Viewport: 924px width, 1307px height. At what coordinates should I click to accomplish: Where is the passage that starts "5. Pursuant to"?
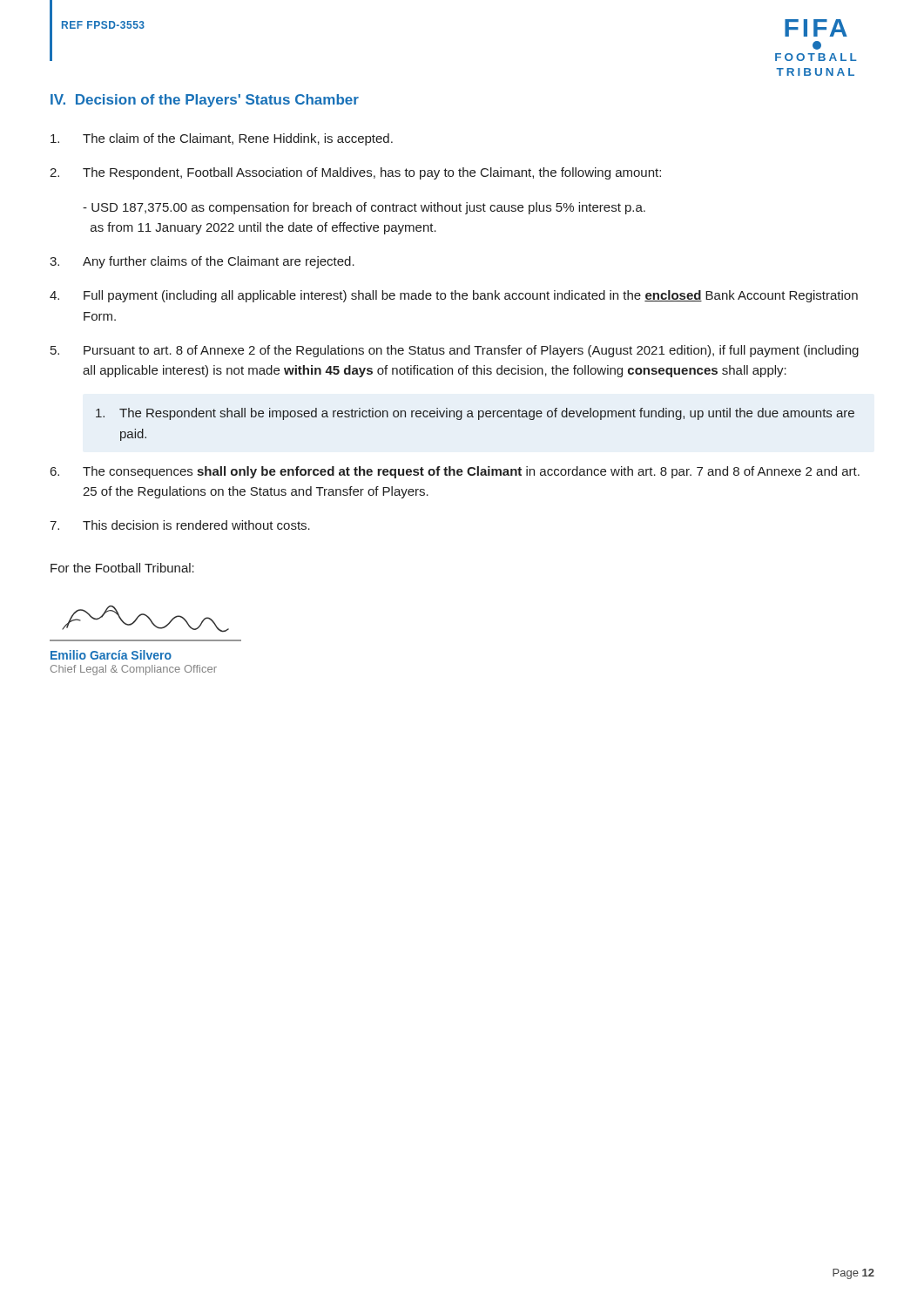(462, 360)
